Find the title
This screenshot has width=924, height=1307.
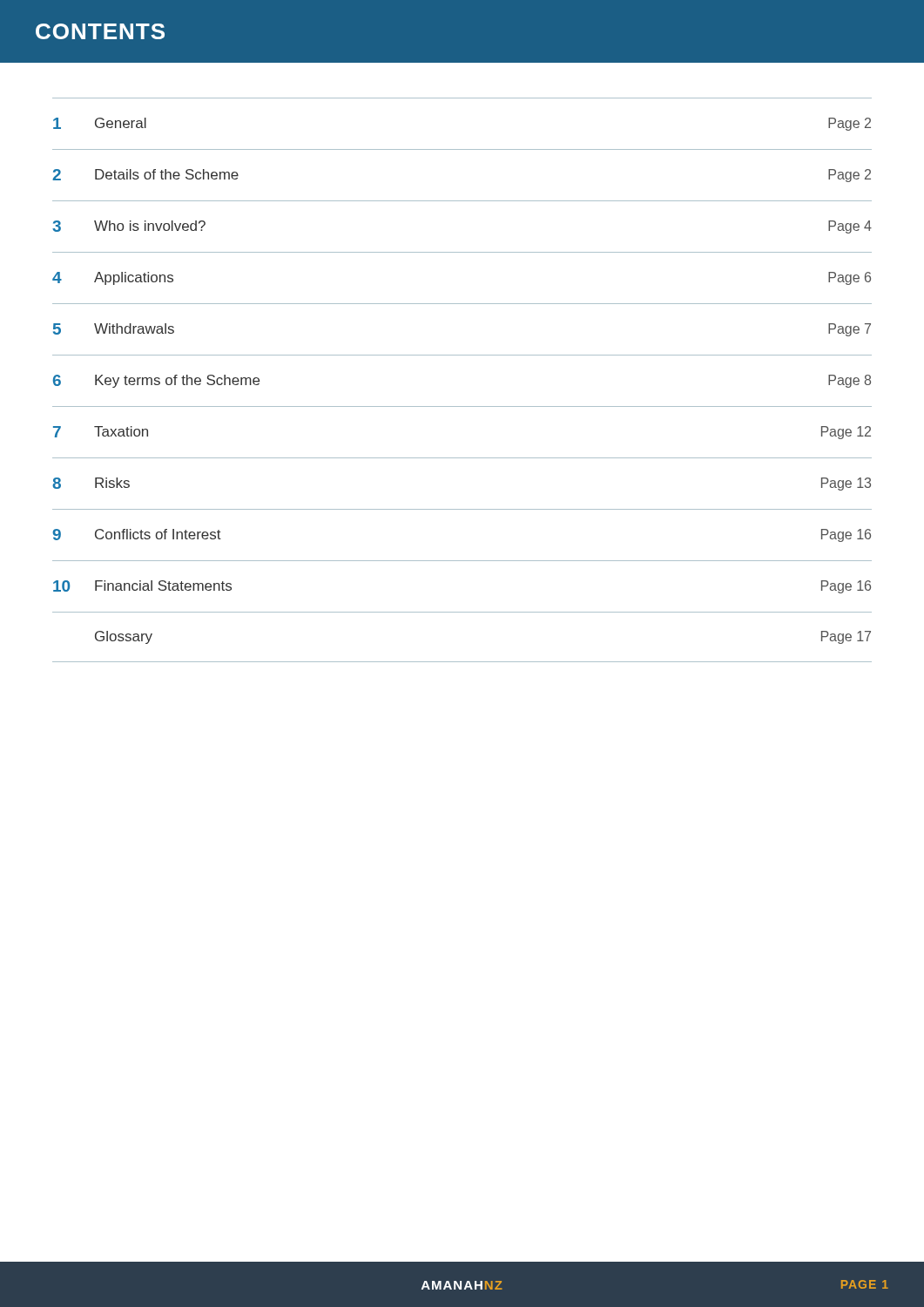462,31
